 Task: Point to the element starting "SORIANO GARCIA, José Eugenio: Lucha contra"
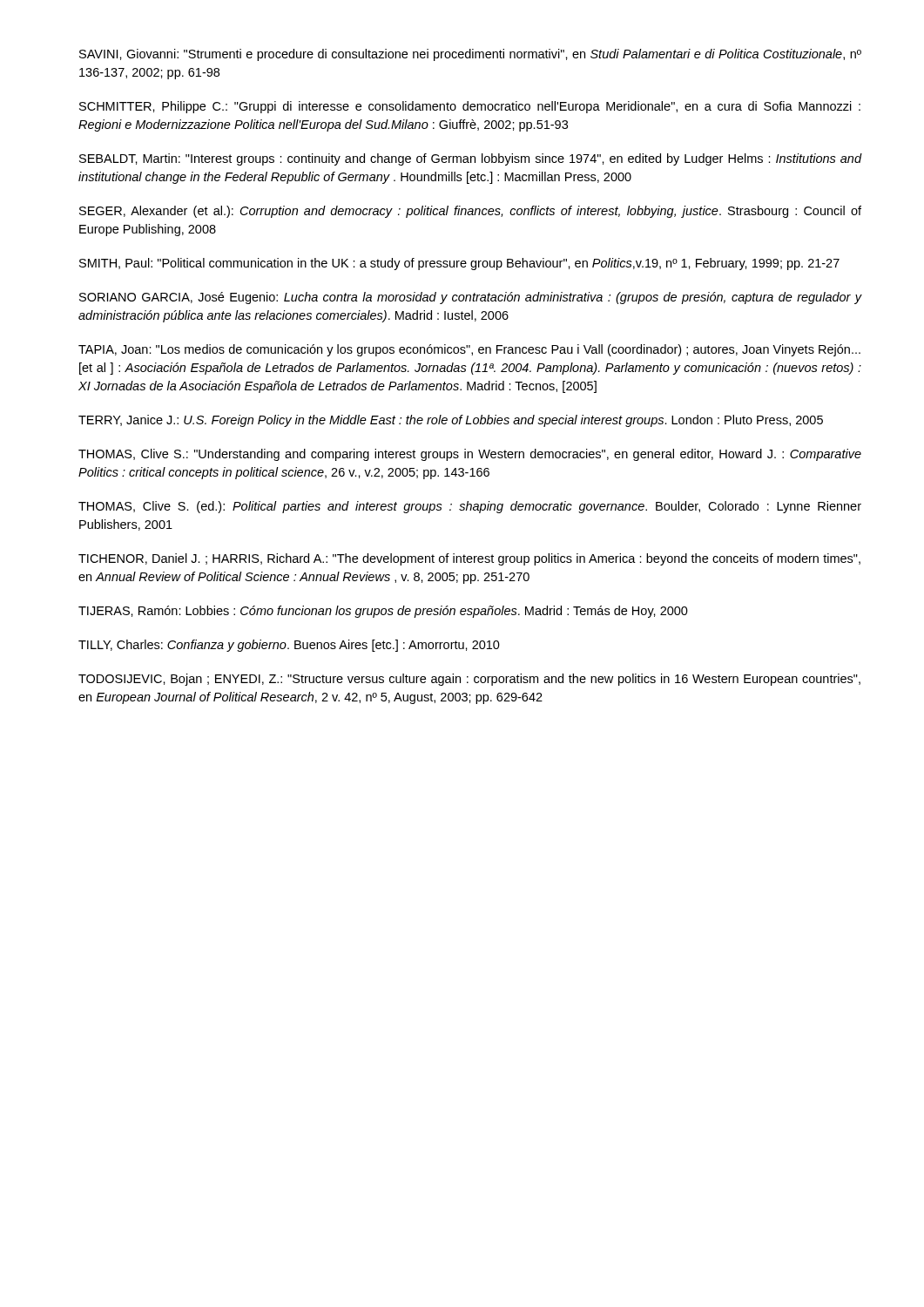[x=470, y=306]
